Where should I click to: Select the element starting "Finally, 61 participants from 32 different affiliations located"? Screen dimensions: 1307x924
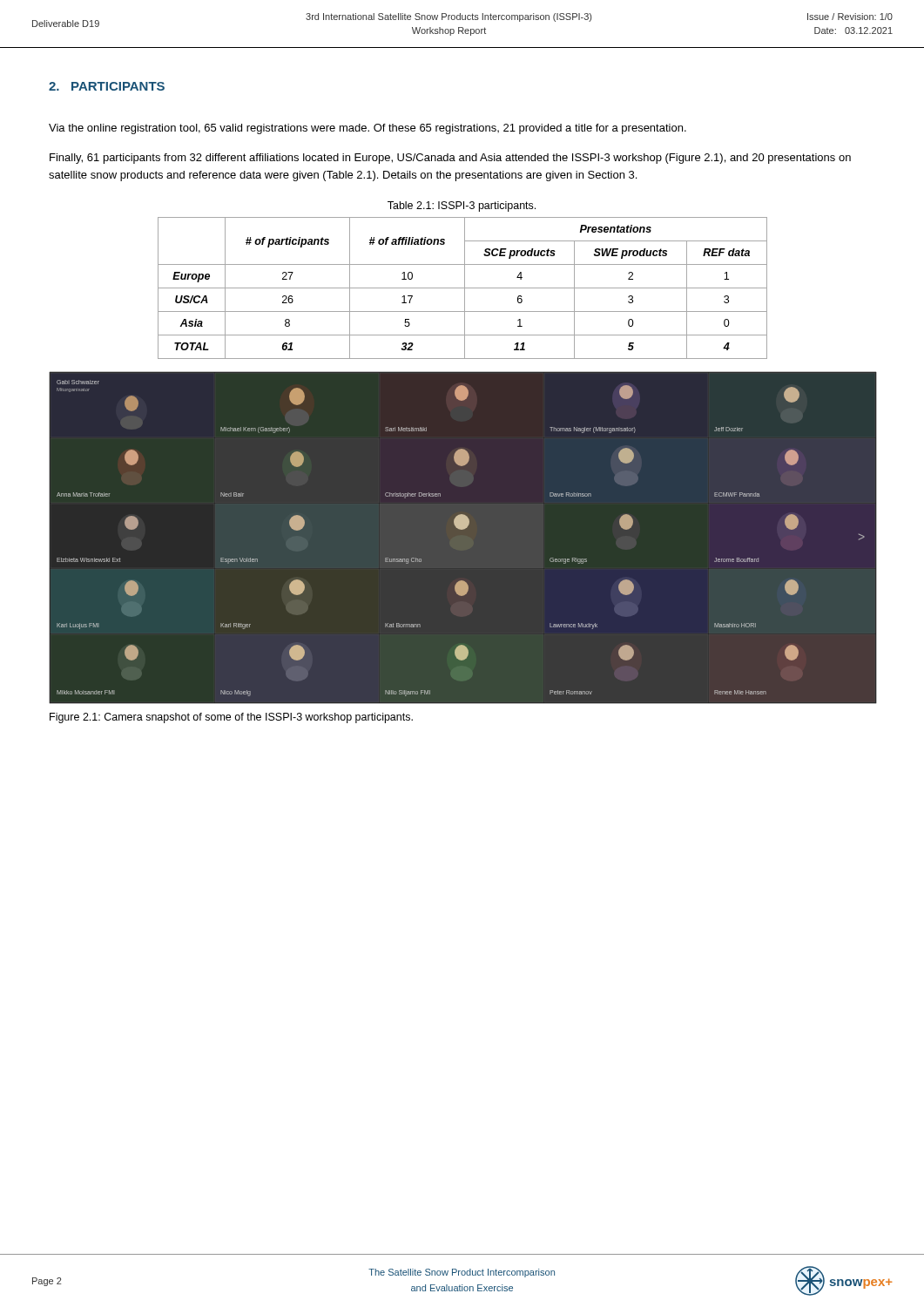450,166
